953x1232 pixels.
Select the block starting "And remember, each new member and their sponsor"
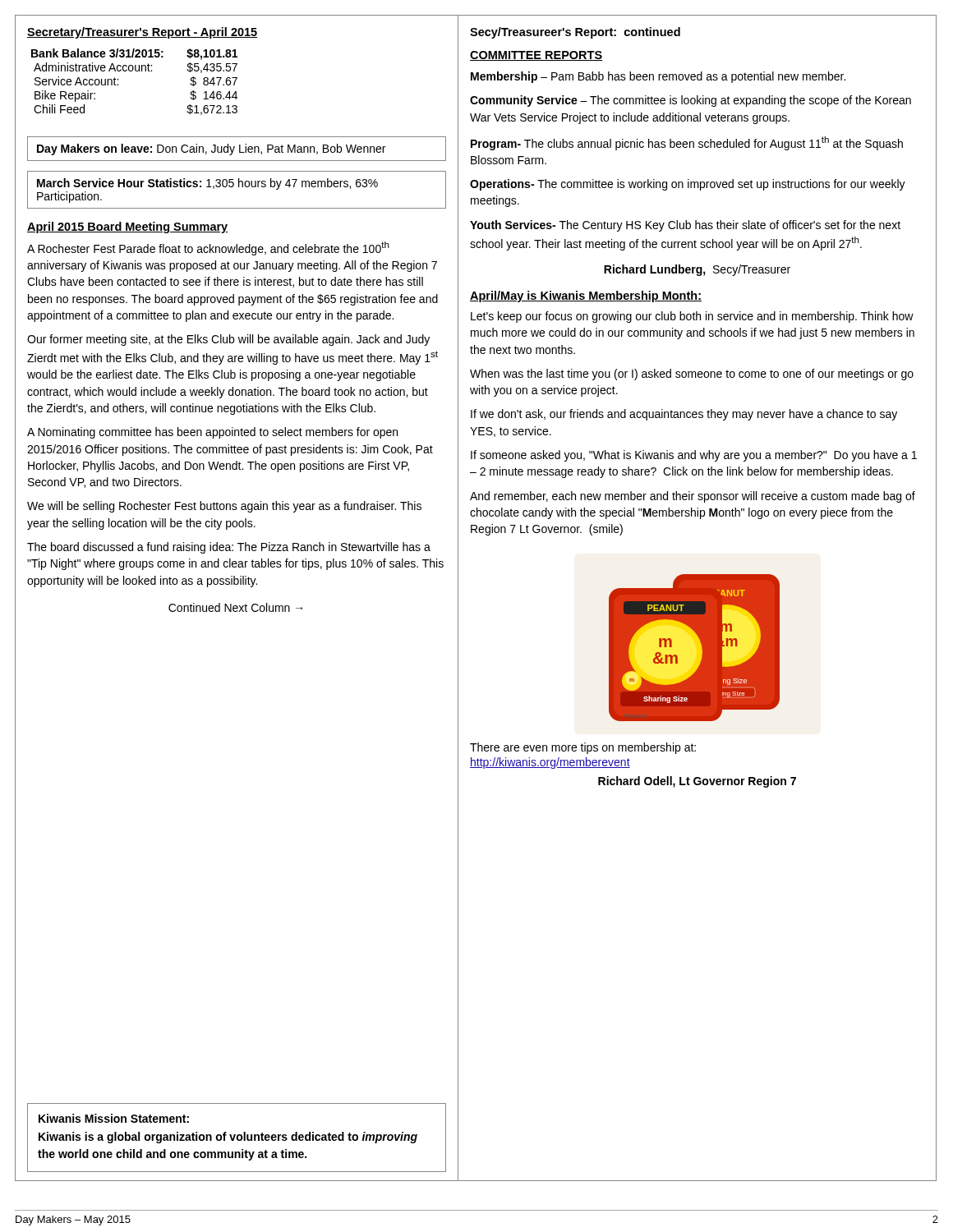692,512
